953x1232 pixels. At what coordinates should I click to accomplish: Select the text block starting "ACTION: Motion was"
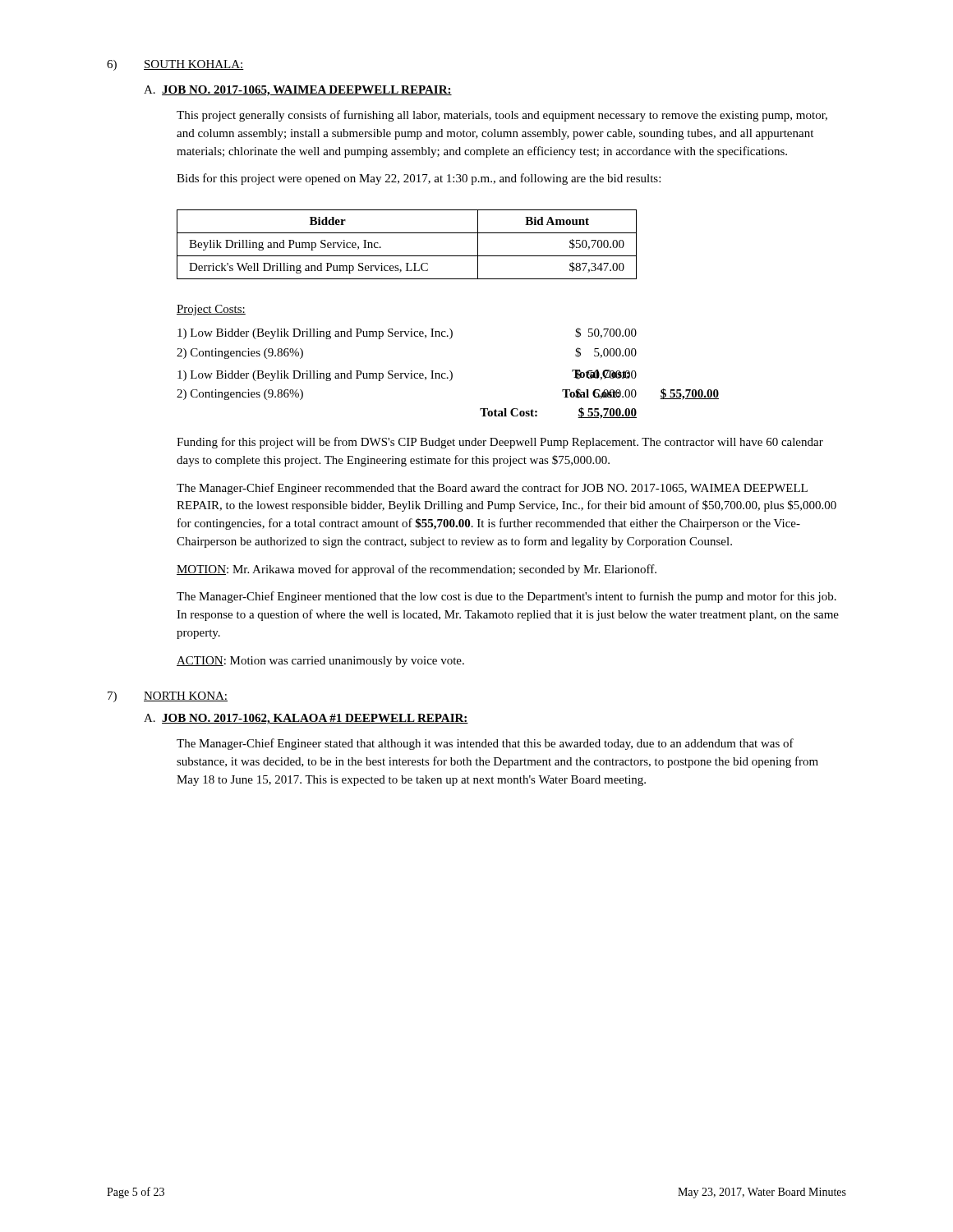coord(321,660)
